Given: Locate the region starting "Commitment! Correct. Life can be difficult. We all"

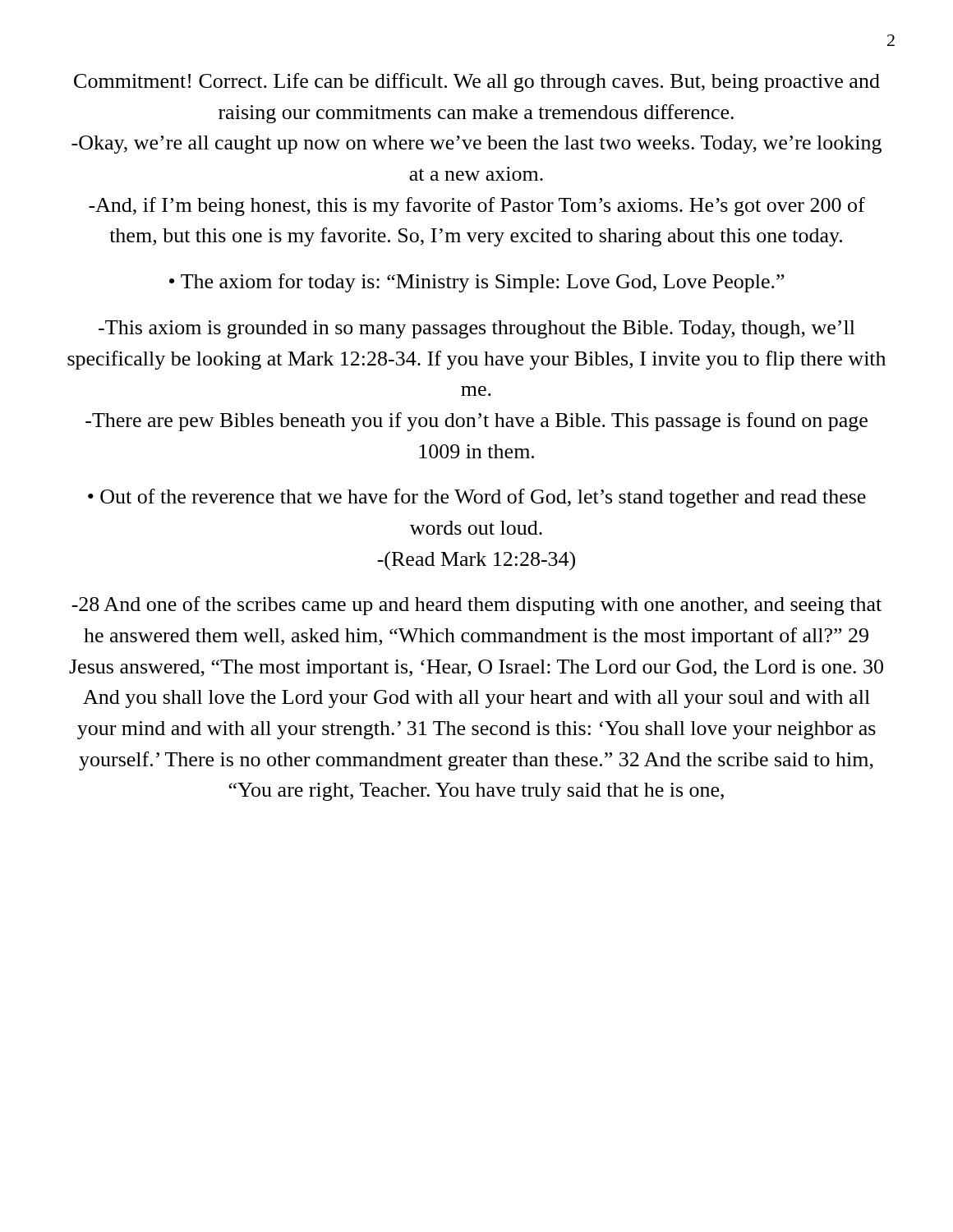Looking at the screenshot, I should click(476, 158).
